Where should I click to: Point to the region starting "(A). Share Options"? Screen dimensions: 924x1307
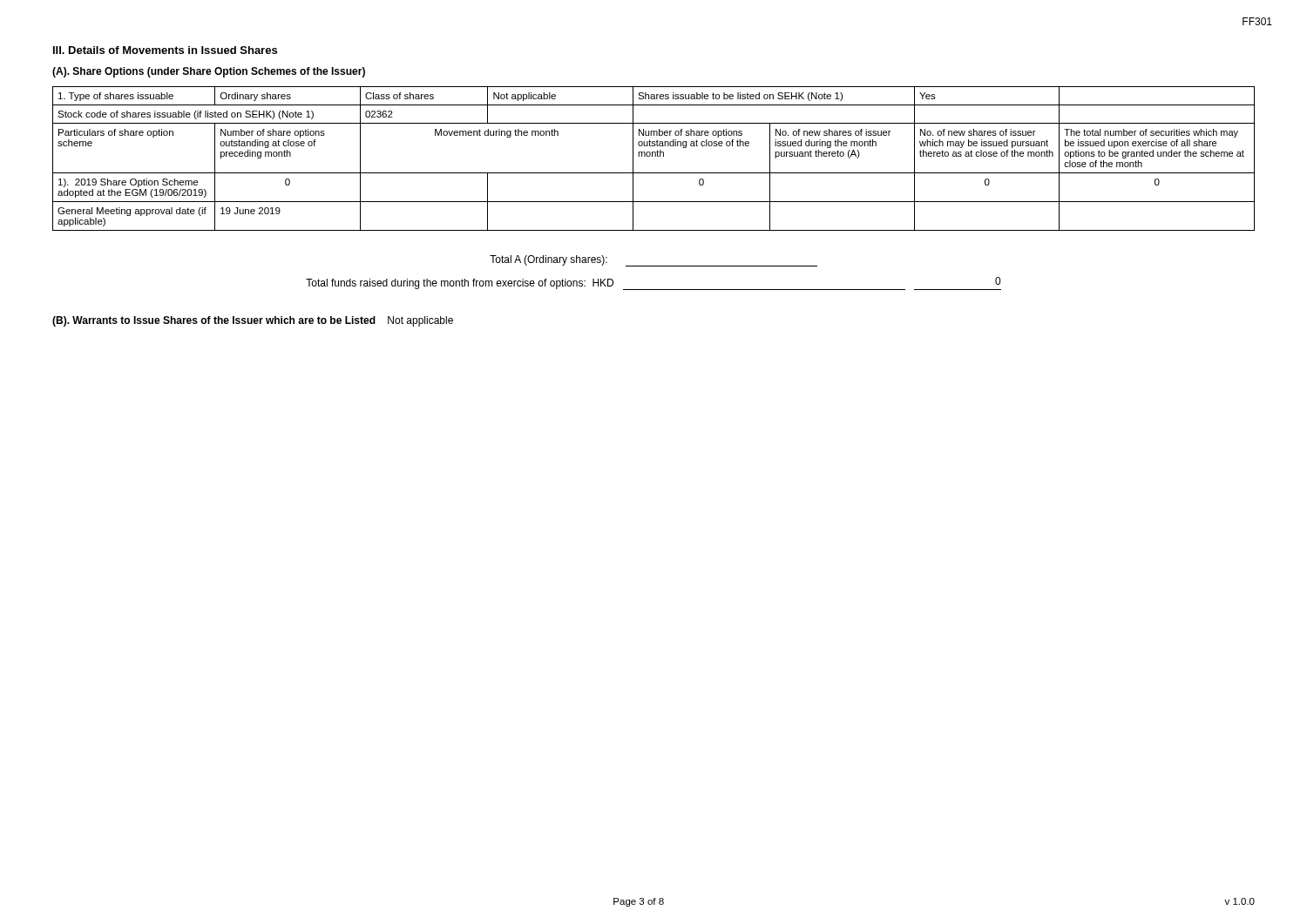(209, 71)
